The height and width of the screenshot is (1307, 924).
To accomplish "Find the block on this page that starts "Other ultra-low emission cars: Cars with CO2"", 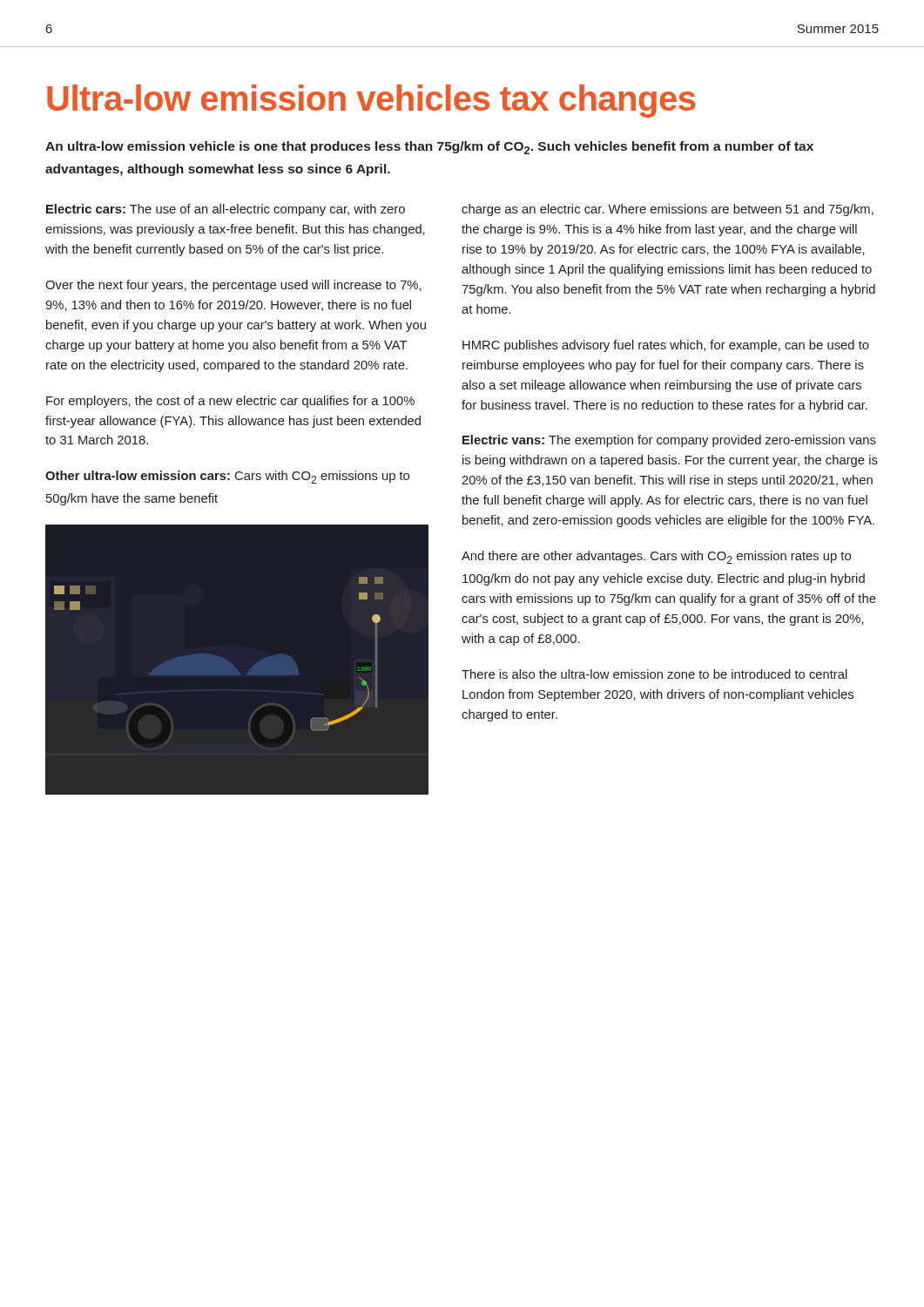I will tap(228, 487).
